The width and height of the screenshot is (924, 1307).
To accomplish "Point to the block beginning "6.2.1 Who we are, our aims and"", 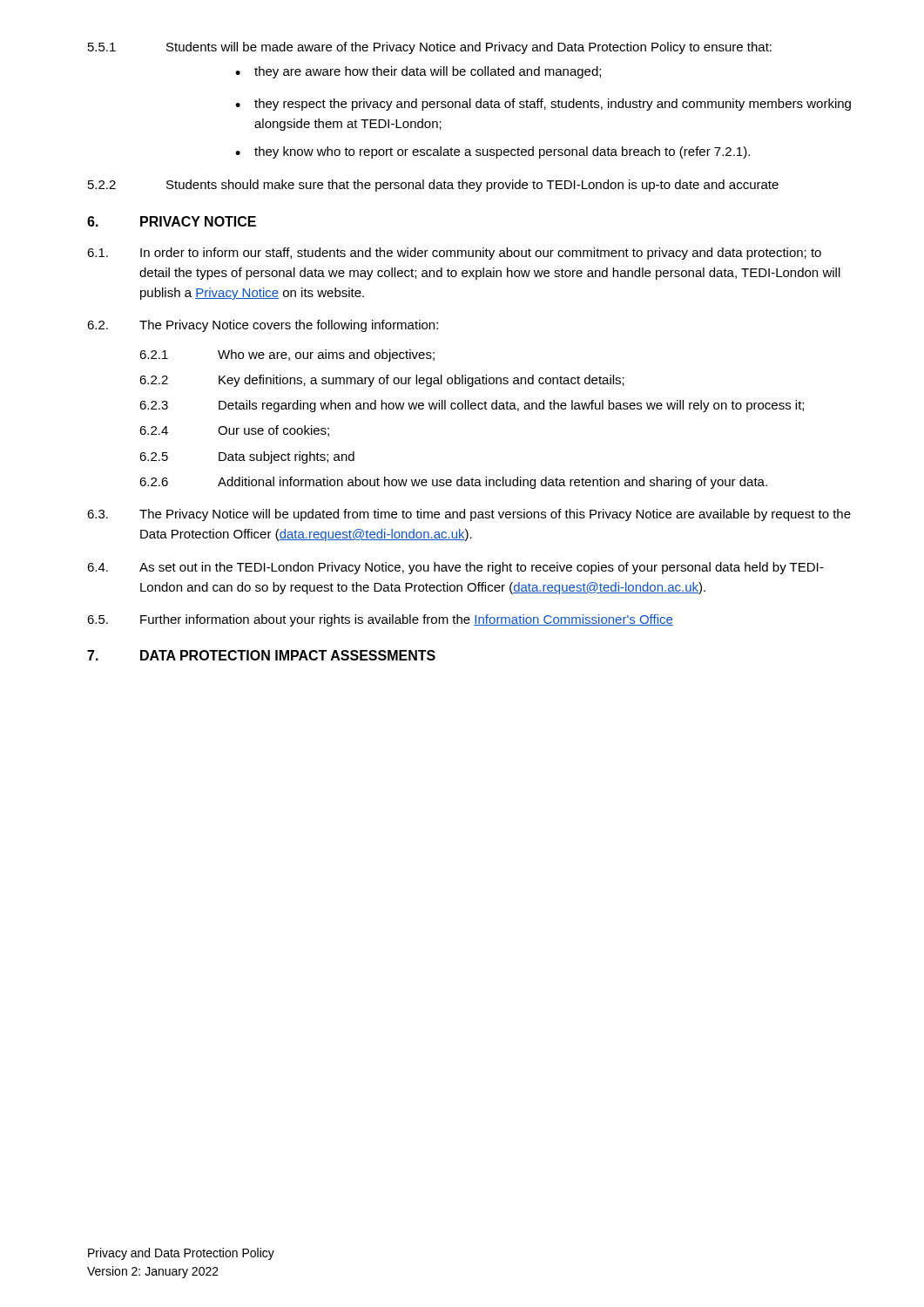I will click(x=287, y=356).
